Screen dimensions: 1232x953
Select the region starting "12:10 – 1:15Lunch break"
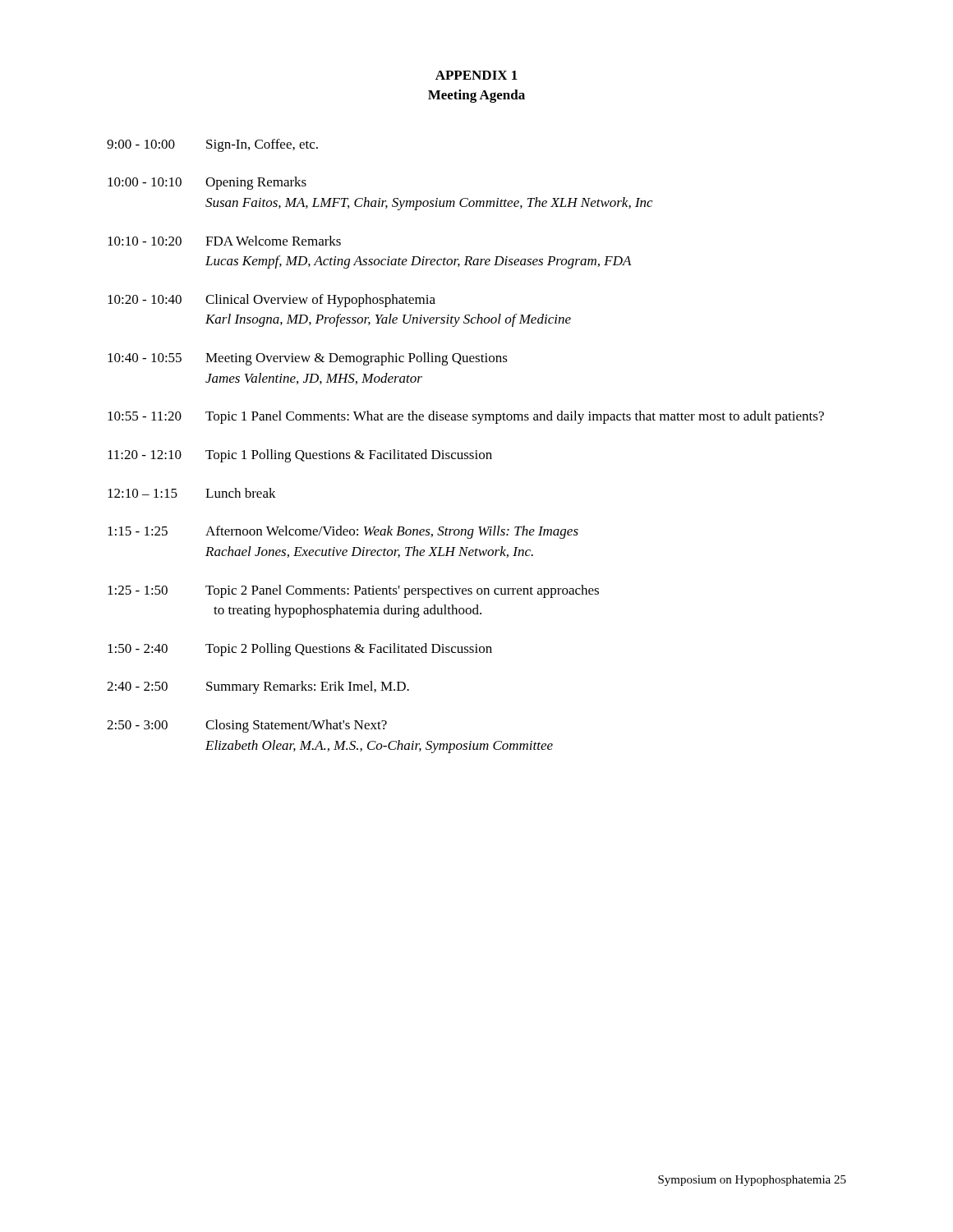coord(134,492)
